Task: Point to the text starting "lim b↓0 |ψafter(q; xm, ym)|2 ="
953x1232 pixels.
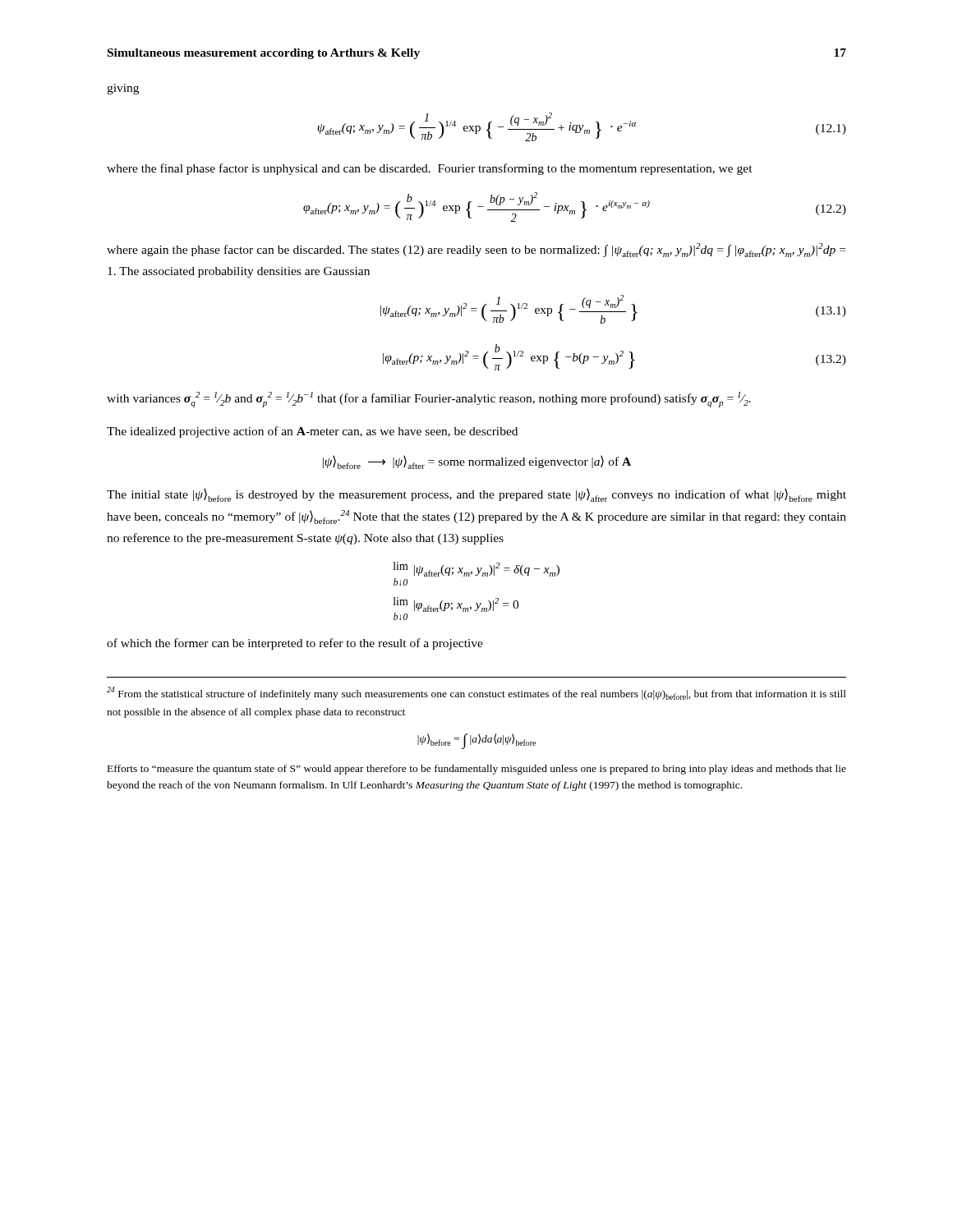Action: tap(476, 592)
